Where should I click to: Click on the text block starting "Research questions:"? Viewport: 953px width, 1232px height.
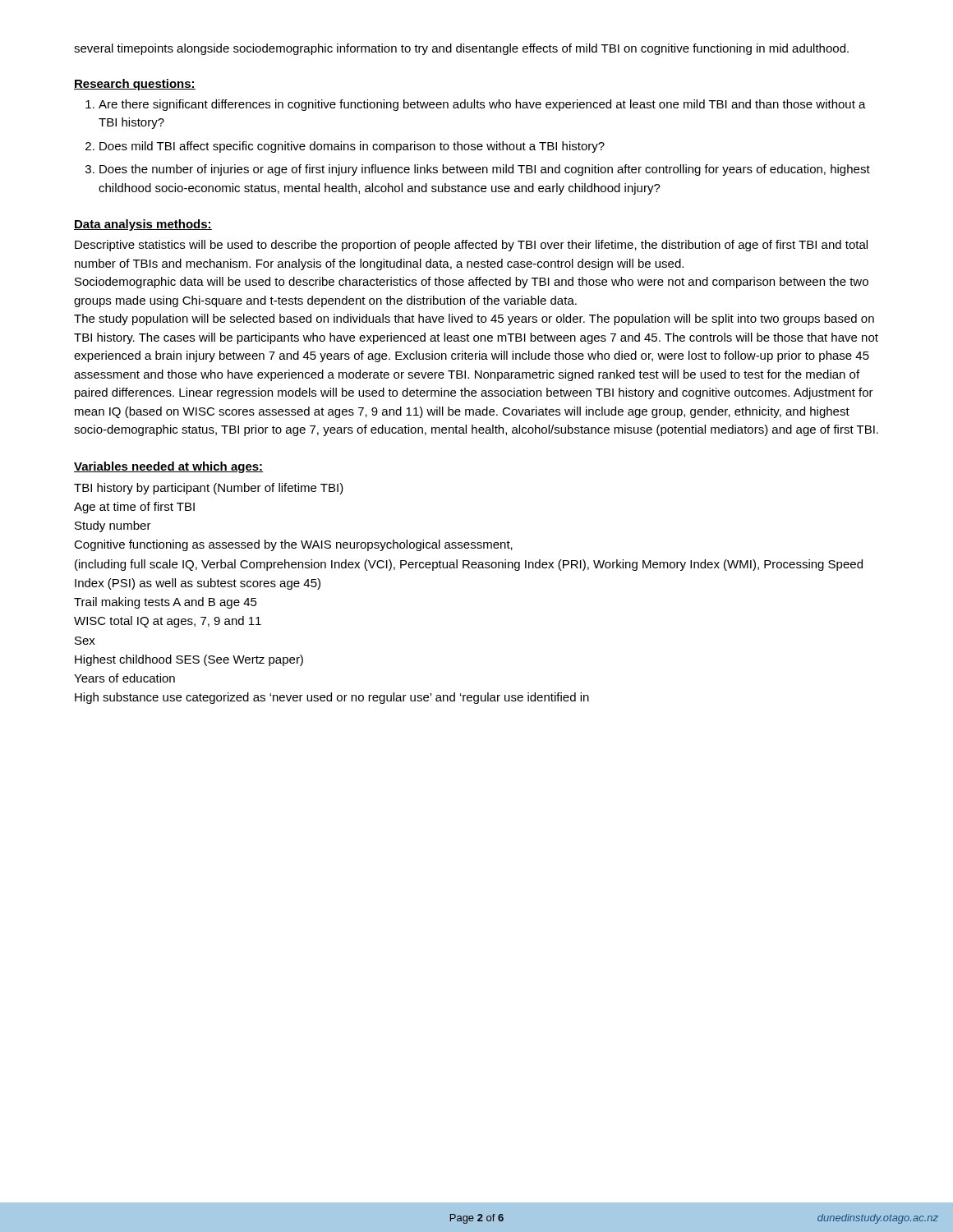(135, 83)
